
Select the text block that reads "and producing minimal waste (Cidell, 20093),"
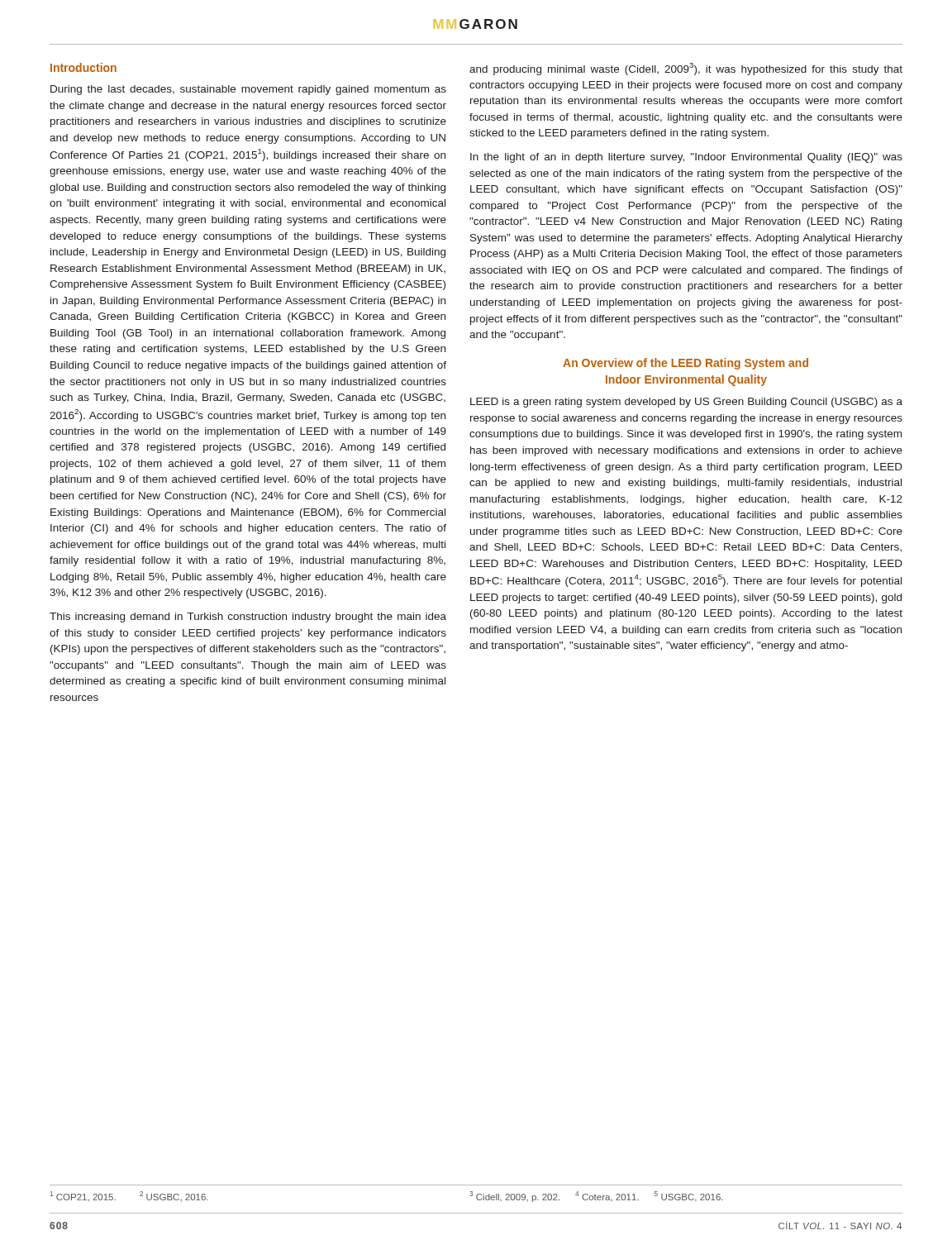pos(686,201)
